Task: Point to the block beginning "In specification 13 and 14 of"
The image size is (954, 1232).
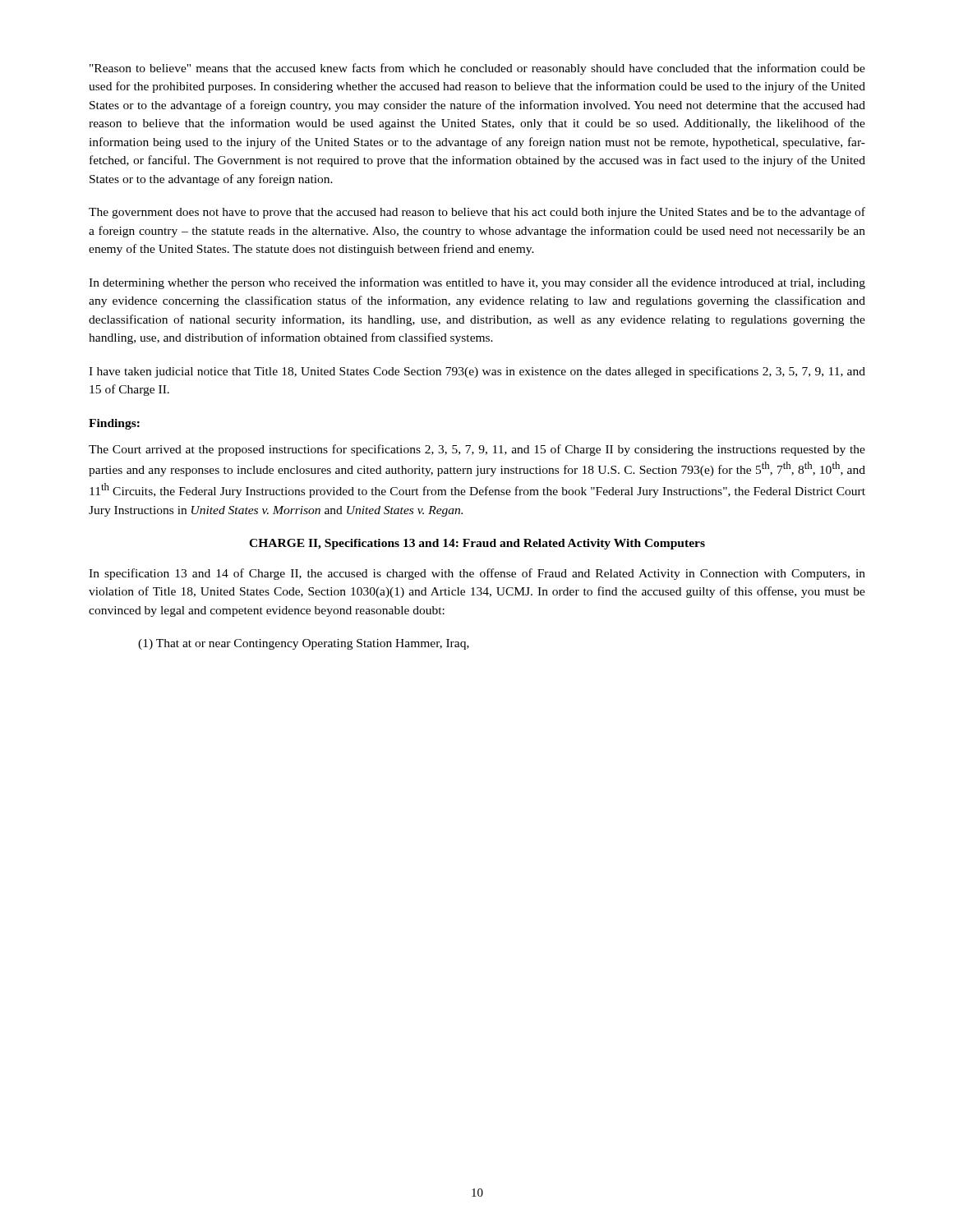Action: pos(477,591)
